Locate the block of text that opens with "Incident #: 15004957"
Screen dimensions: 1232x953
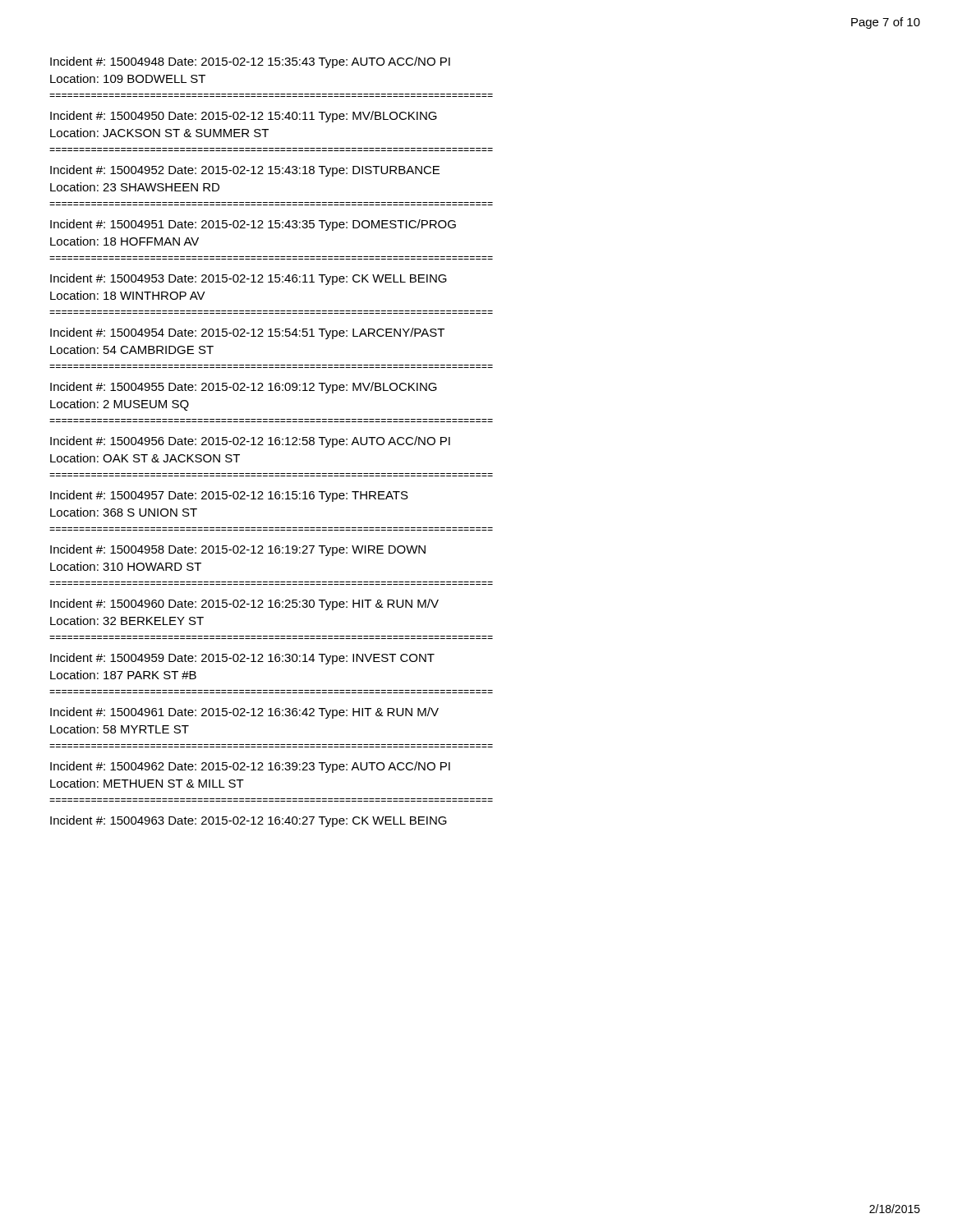click(x=229, y=496)
